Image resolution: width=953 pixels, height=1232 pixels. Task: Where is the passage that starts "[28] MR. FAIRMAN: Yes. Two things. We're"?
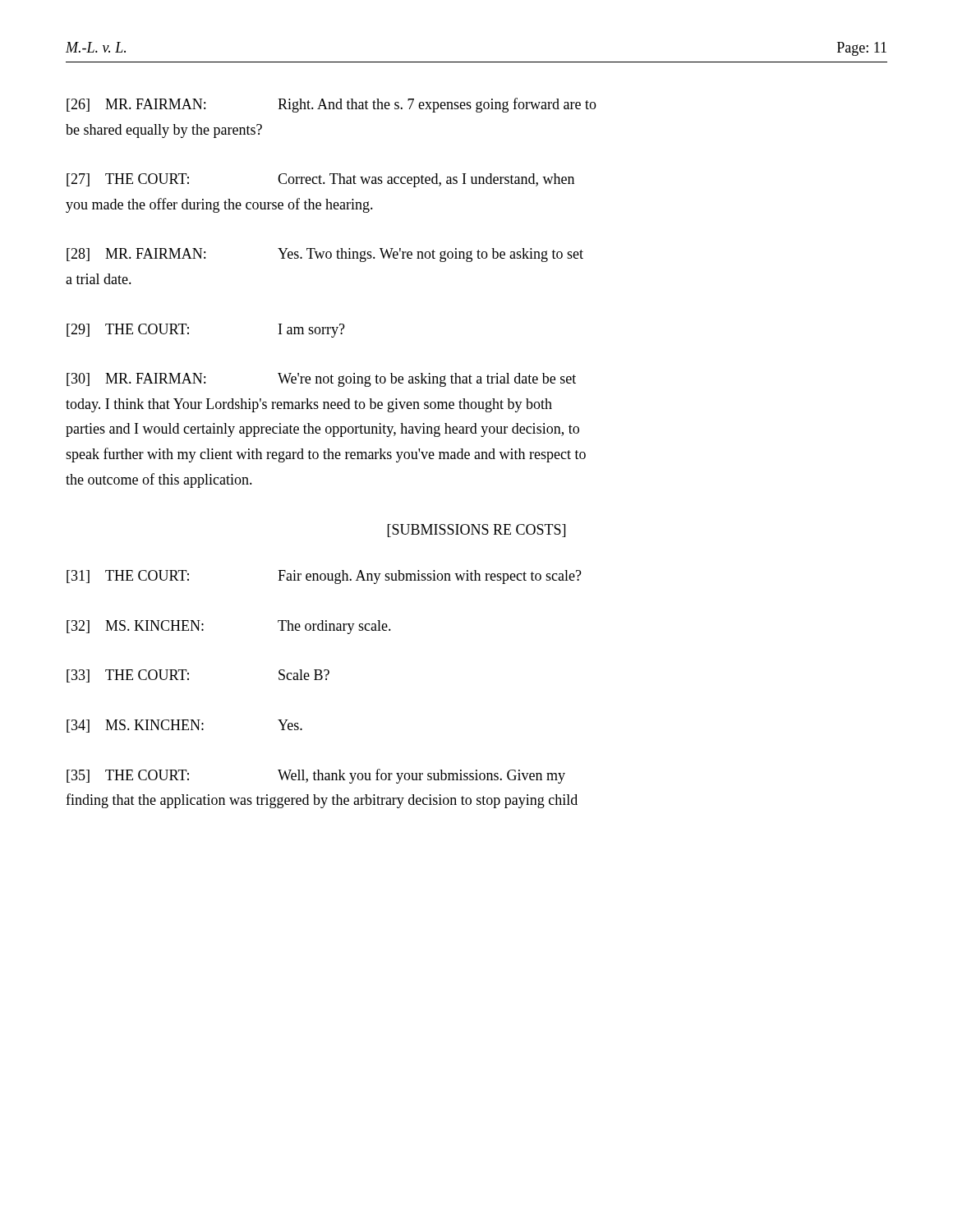point(476,267)
